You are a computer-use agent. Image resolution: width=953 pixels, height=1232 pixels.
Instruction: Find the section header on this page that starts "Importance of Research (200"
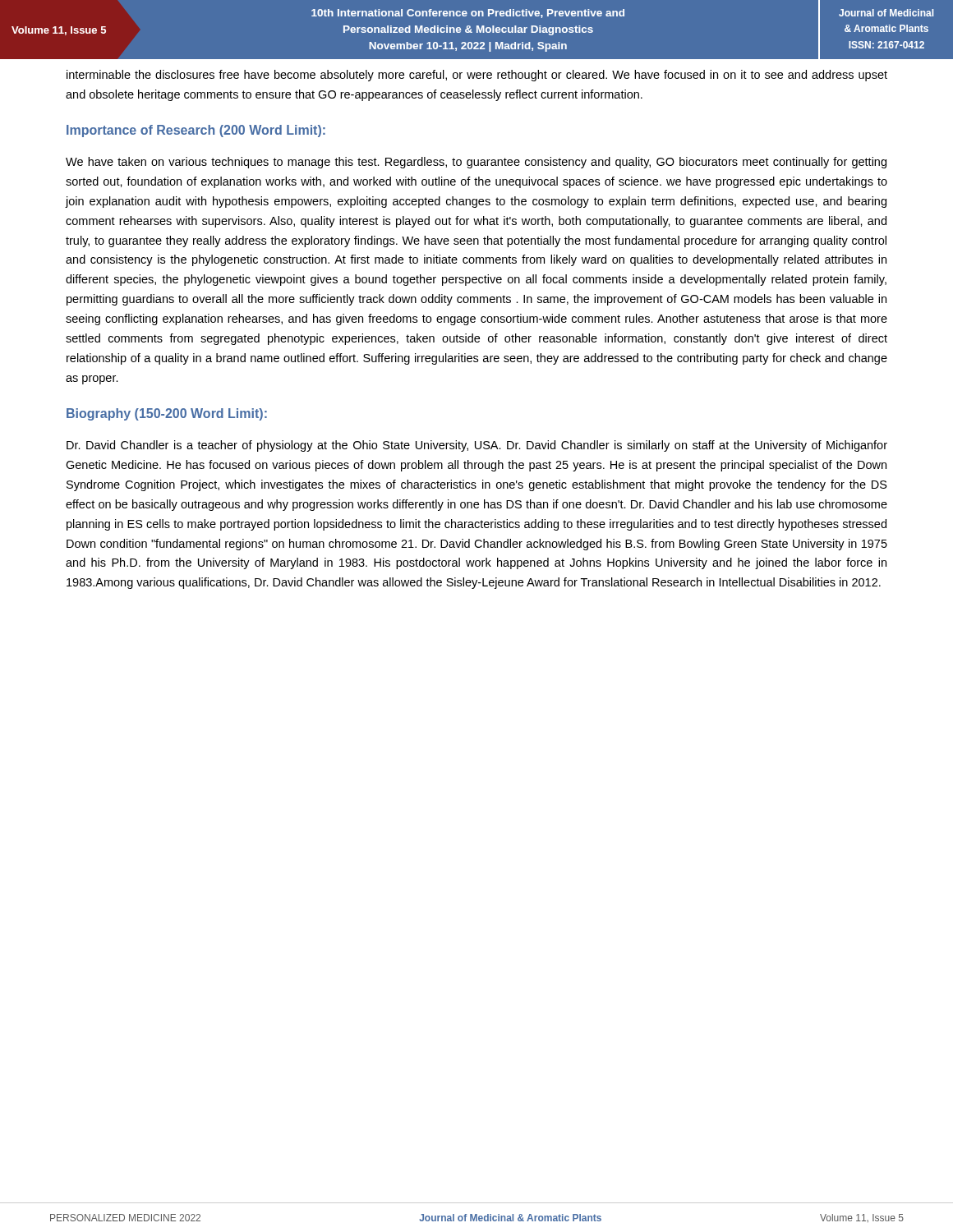coord(196,130)
